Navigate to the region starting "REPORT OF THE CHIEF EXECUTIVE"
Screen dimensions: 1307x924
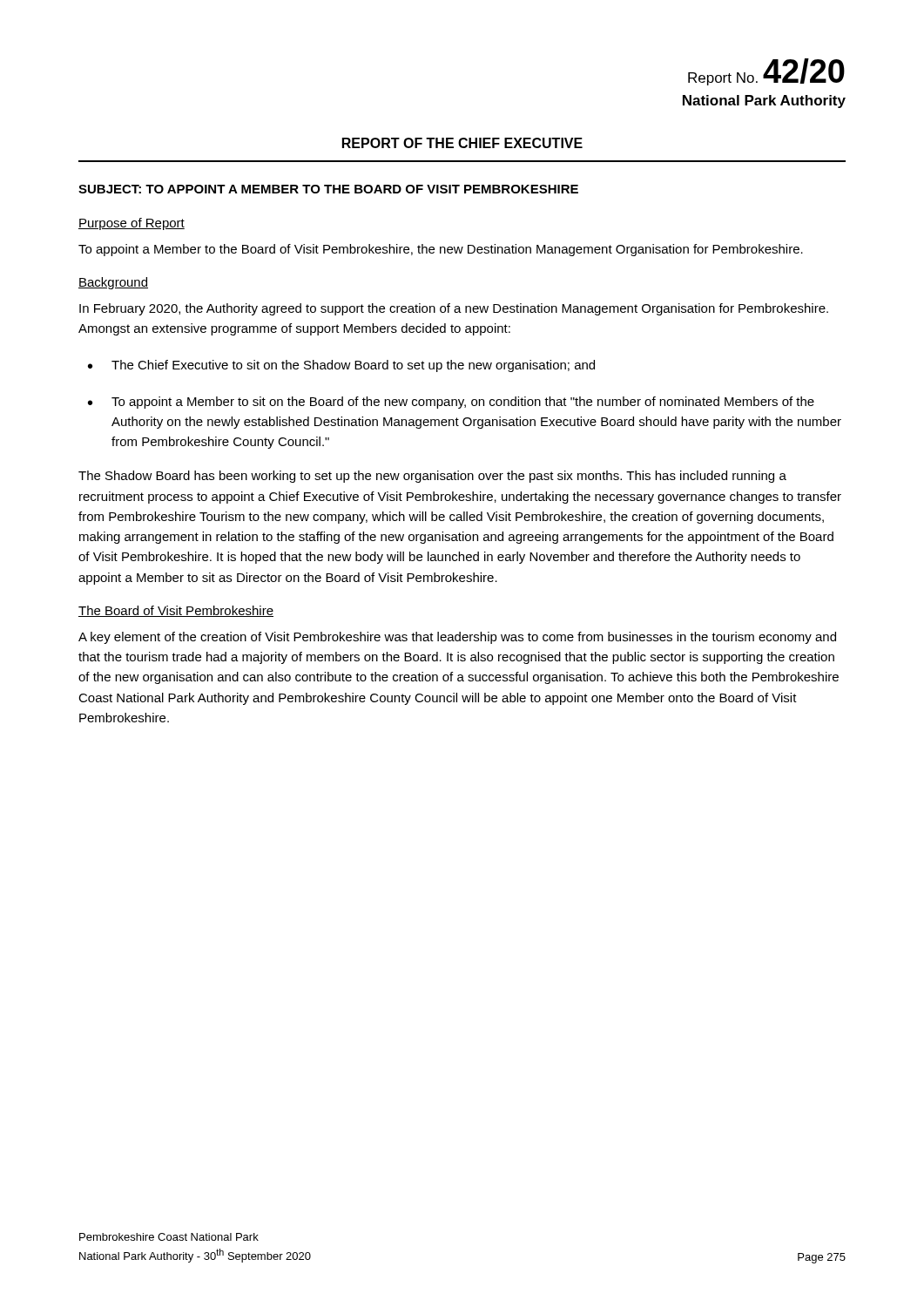462,143
